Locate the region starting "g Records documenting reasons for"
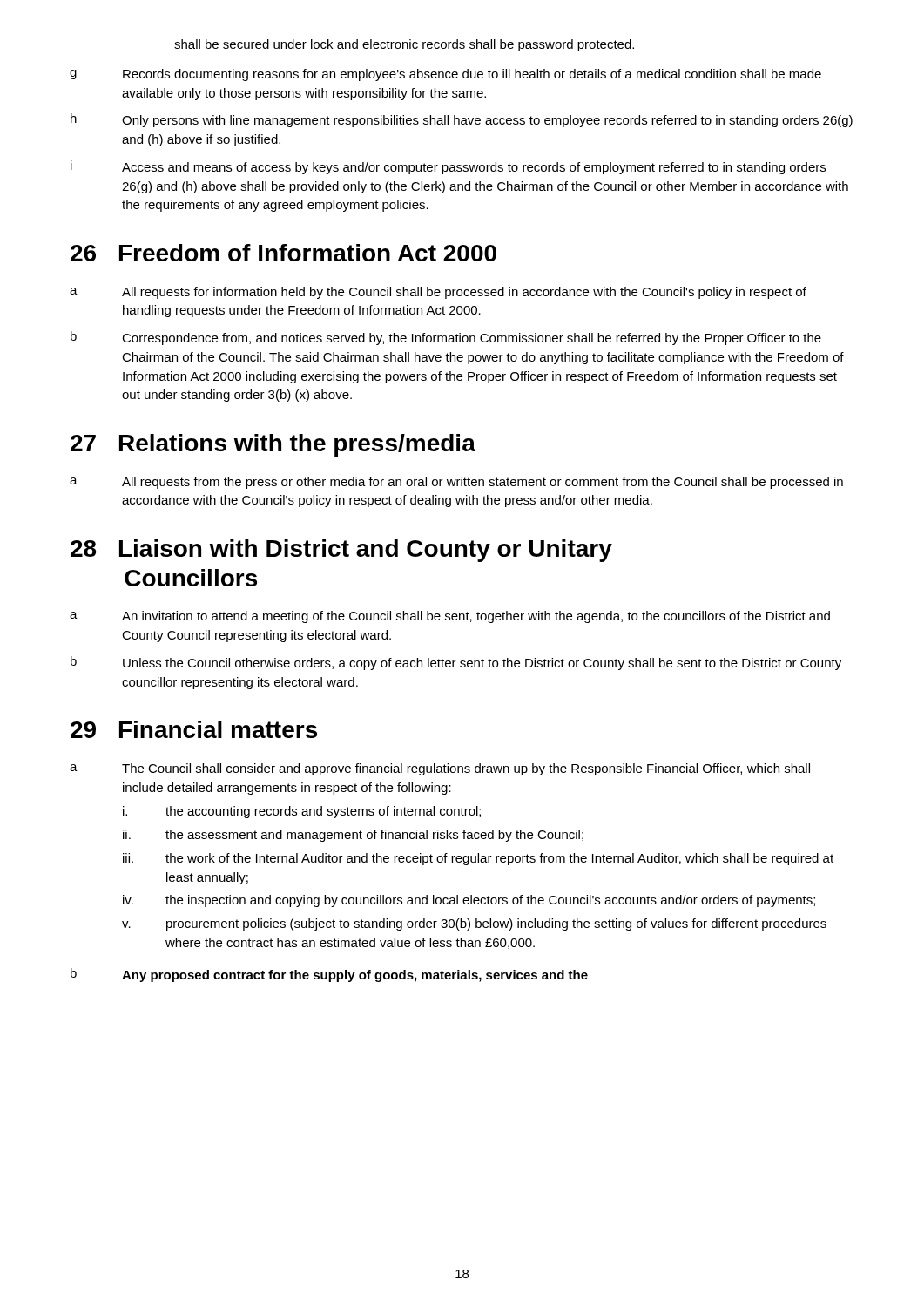 462,83
